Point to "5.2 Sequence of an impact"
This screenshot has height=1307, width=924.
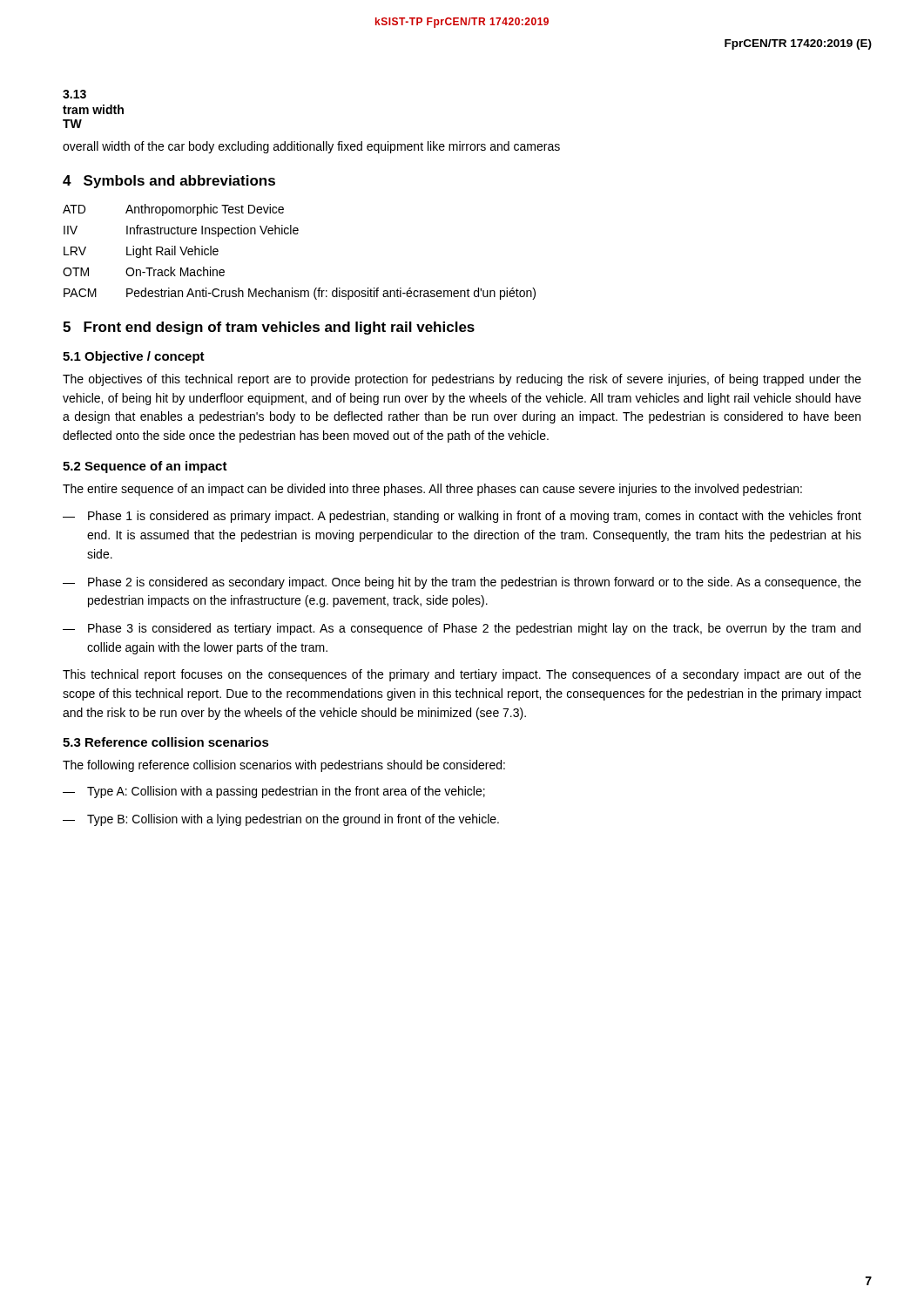pos(145,467)
